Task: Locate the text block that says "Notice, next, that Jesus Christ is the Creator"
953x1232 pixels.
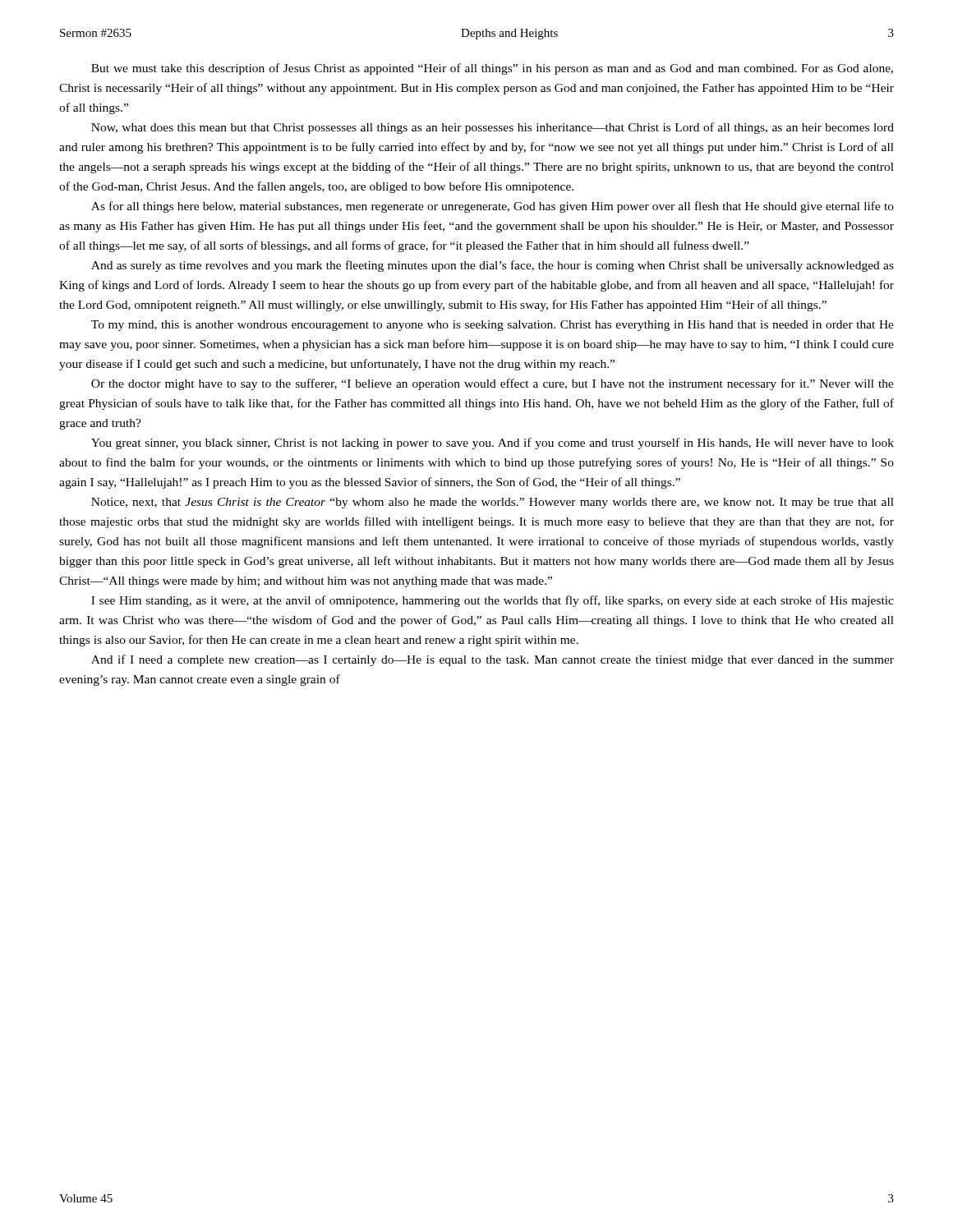Action: (476, 541)
